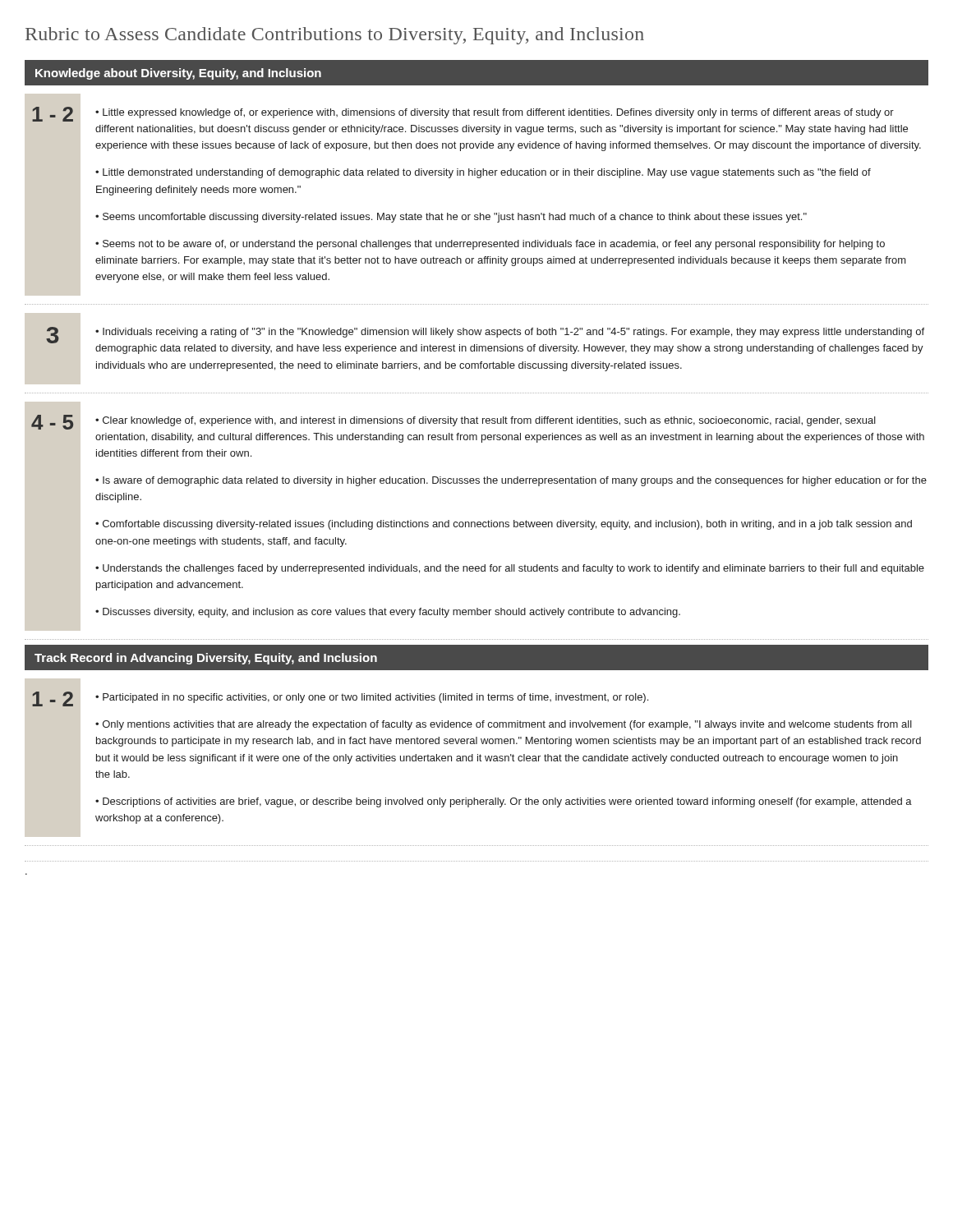Locate the title that opens with "Rubric to Assess Candidate Contributions to"

coord(335,34)
